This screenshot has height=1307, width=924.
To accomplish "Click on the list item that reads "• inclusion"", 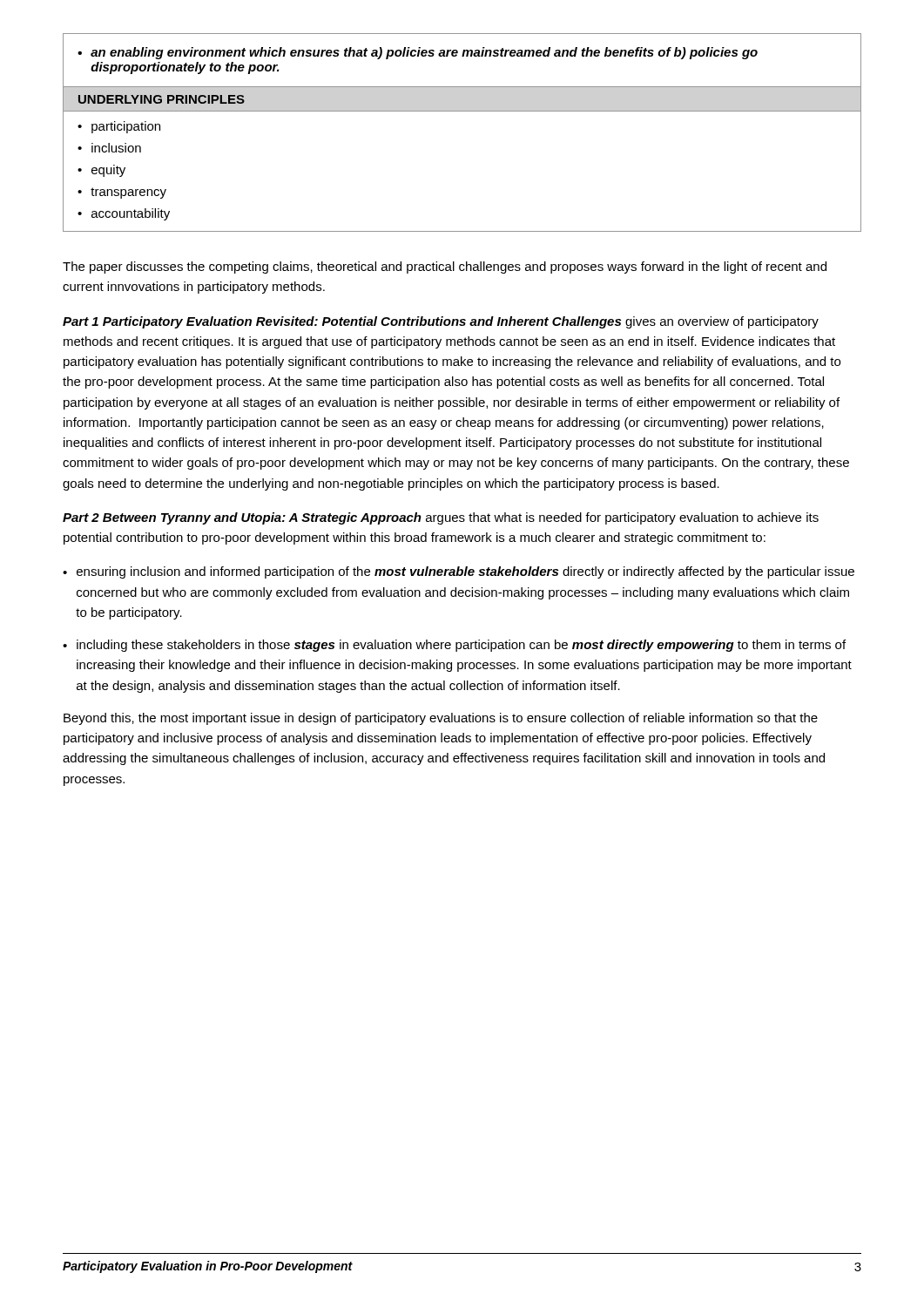I will pos(110,148).
